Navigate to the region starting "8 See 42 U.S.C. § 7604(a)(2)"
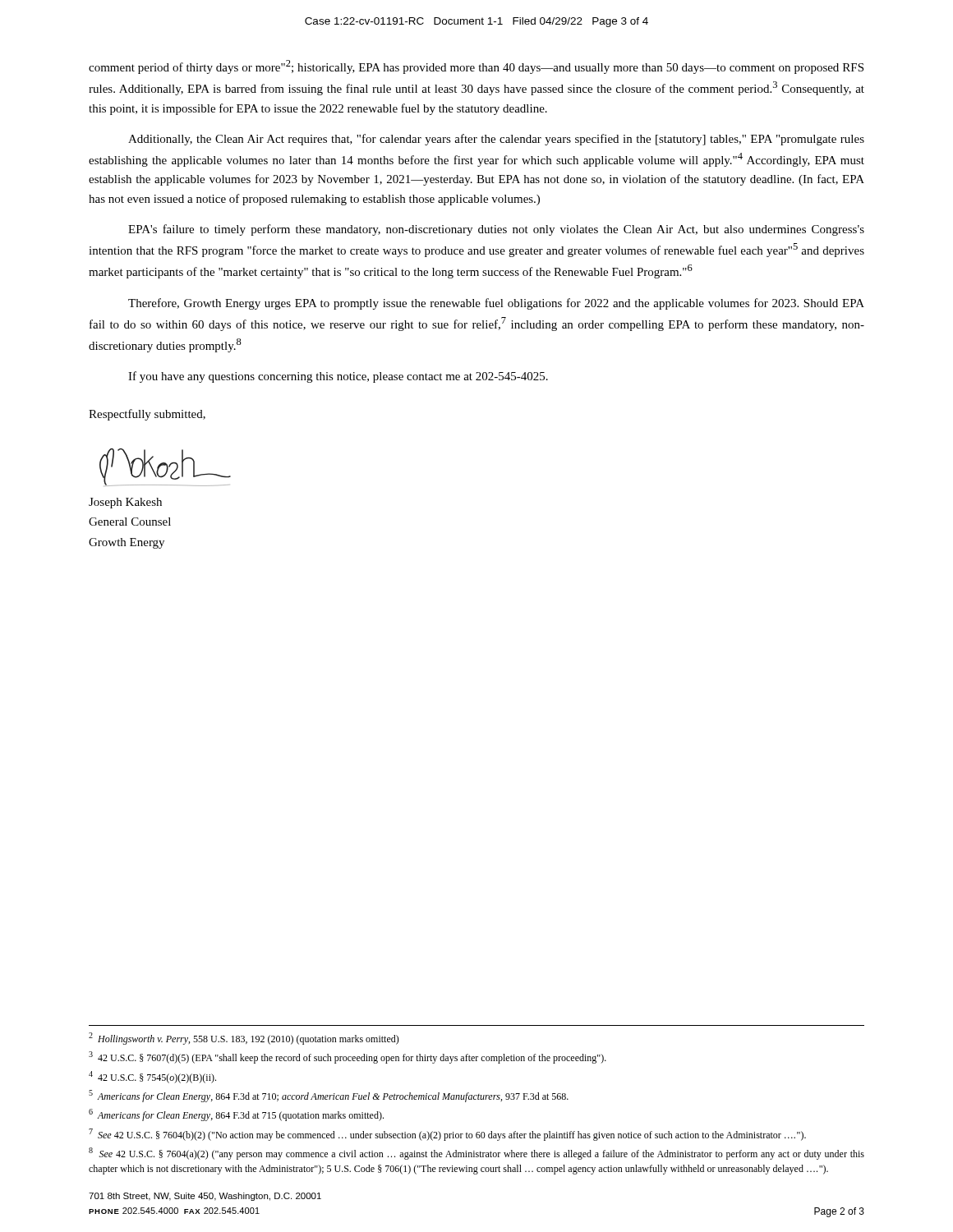This screenshot has height=1232, width=953. 476,1161
